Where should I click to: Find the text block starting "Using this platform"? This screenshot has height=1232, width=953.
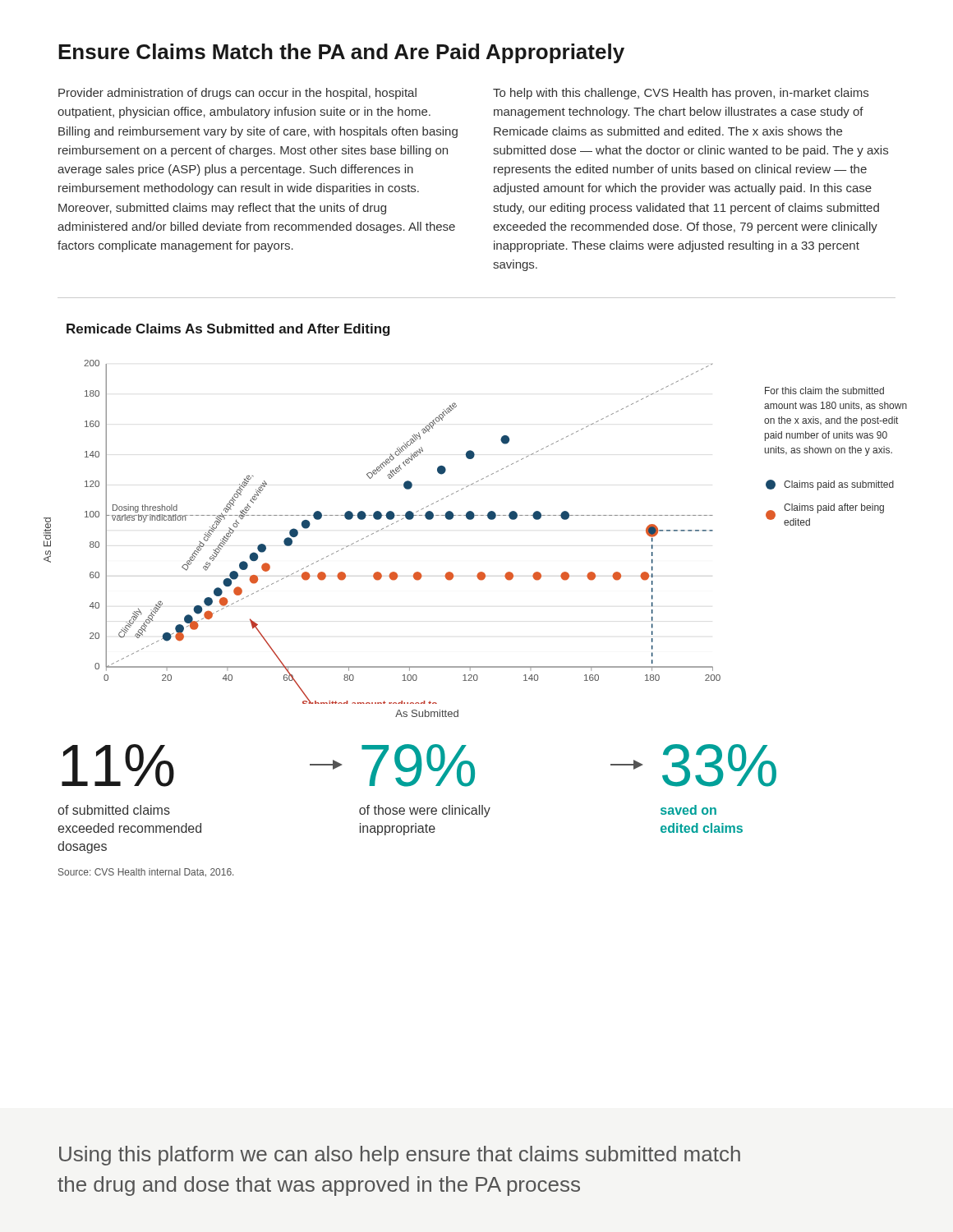point(476,1170)
